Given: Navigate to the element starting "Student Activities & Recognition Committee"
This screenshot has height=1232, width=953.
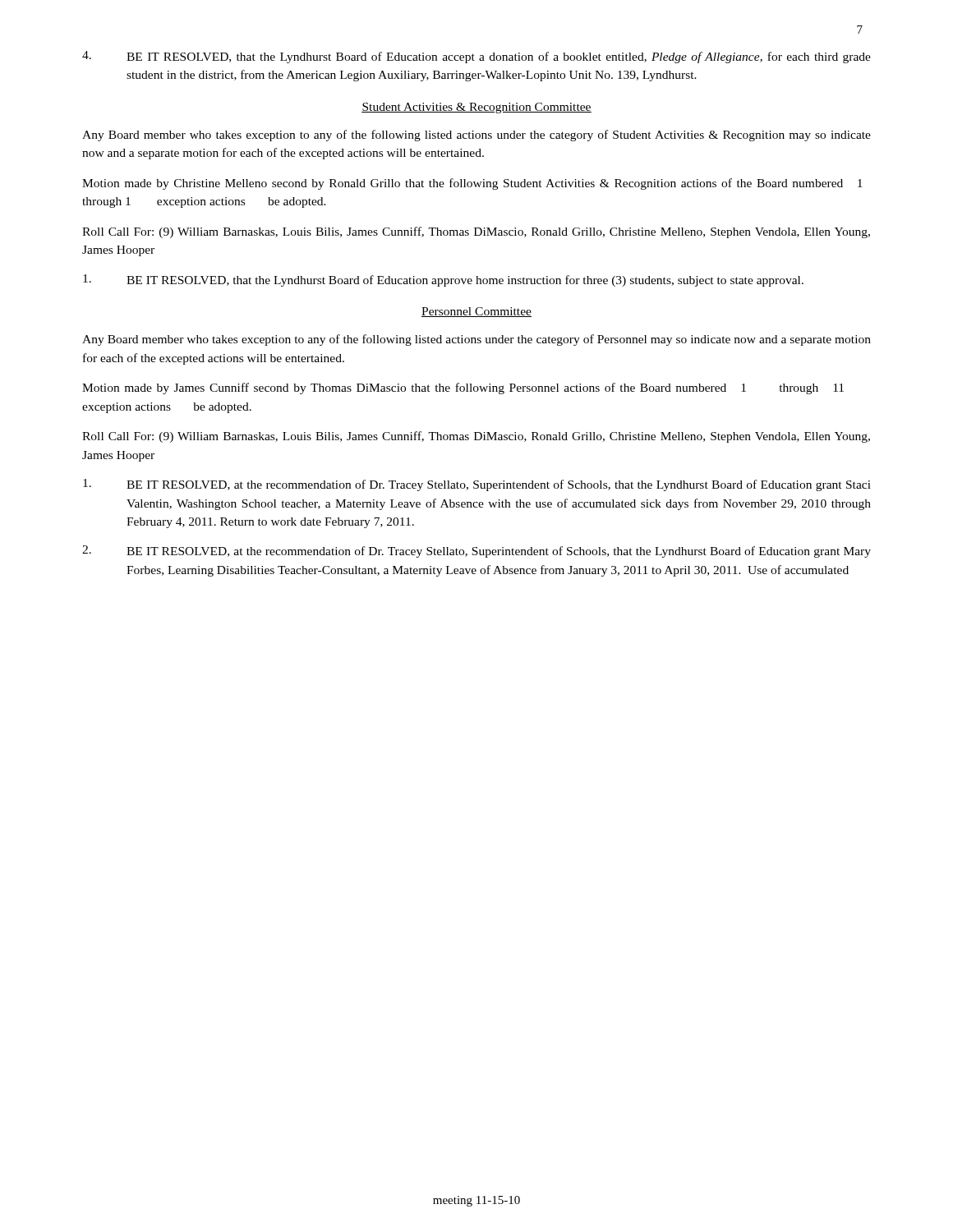Looking at the screenshot, I should 476,106.
